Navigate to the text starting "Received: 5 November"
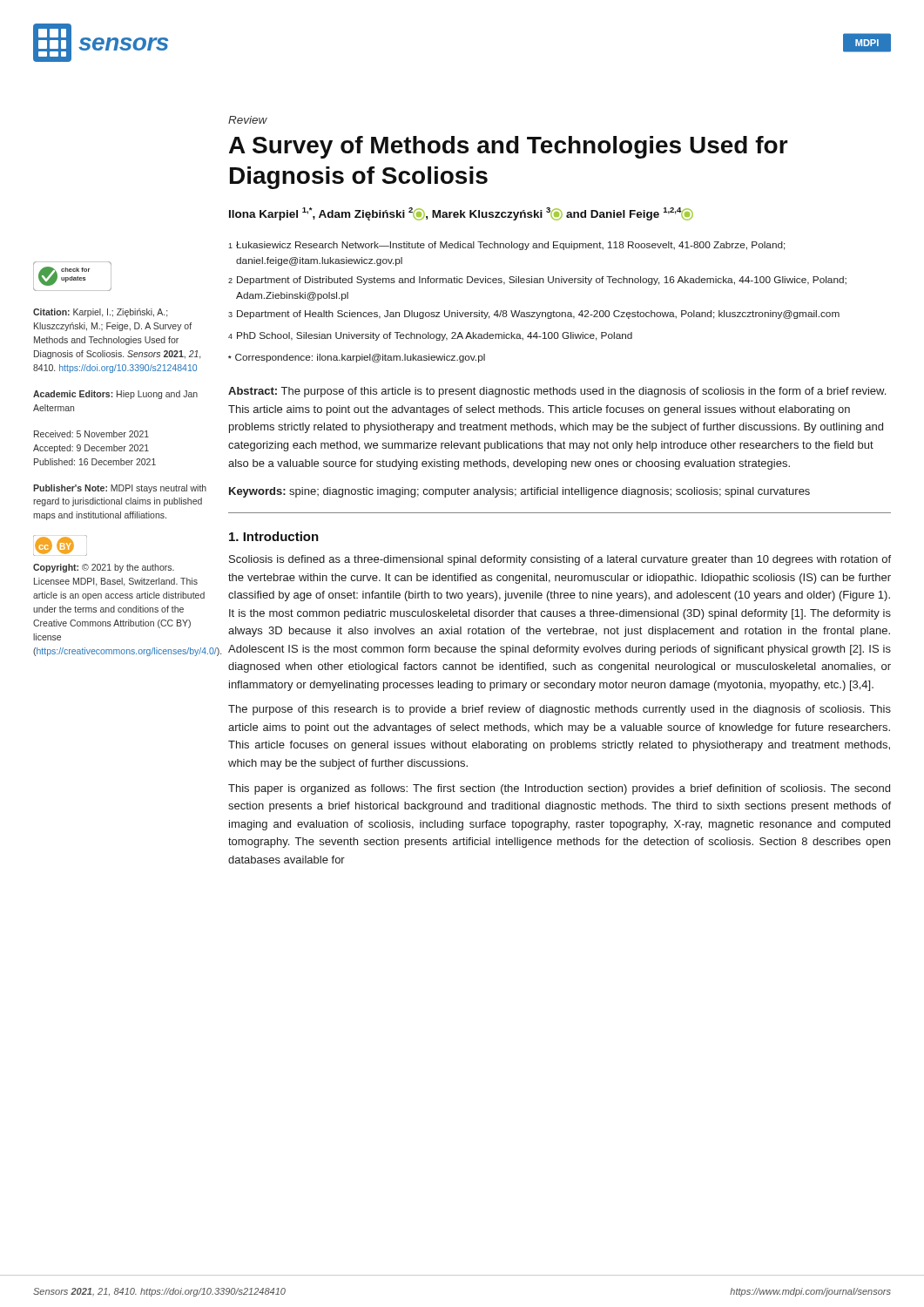 (95, 448)
